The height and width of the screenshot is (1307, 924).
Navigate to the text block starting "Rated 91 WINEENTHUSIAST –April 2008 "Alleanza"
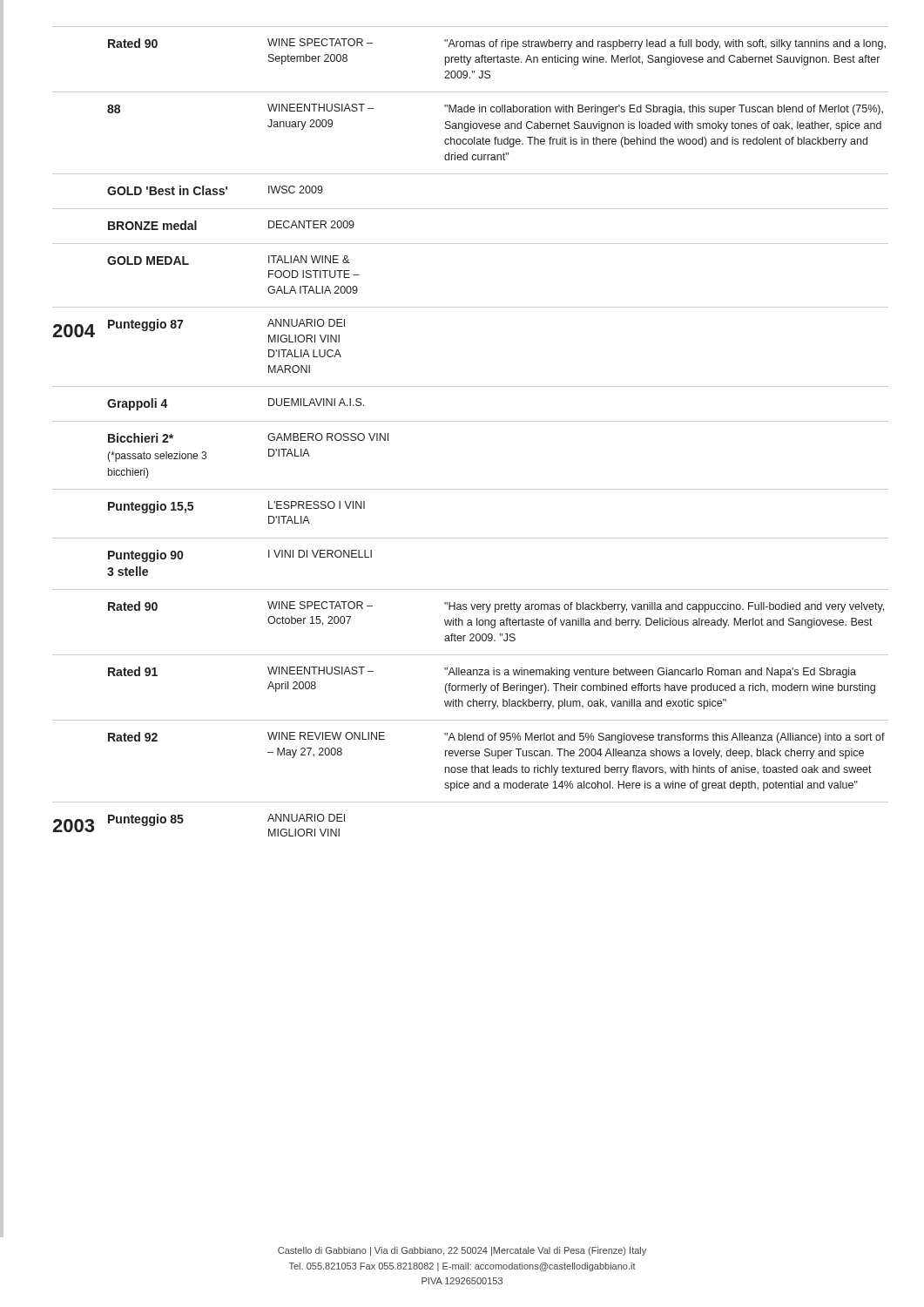[470, 688]
